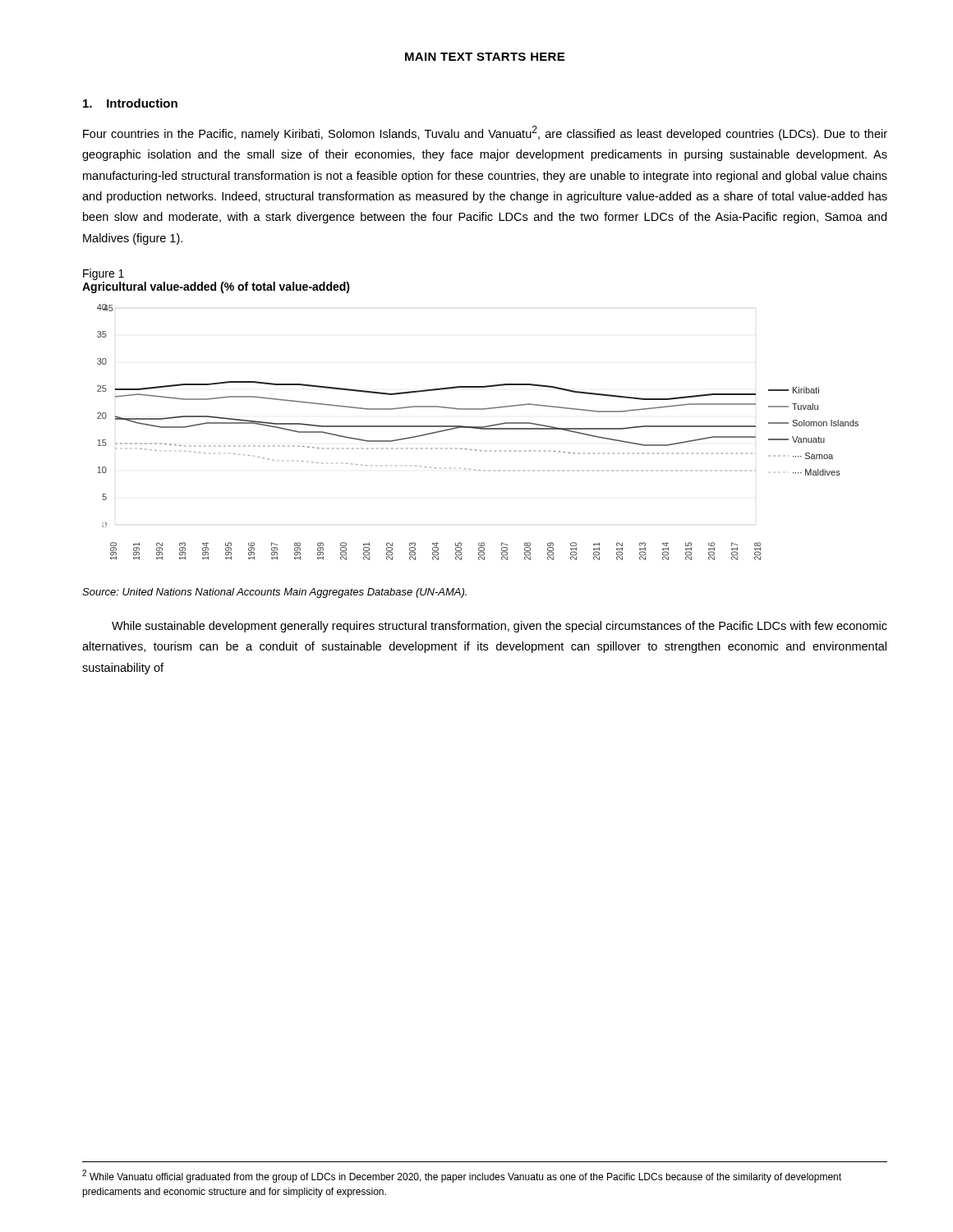The width and height of the screenshot is (953, 1232).
Task: Where is the passage that starts "While sustainable development generally requires structural transformation, given"?
Action: click(485, 647)
